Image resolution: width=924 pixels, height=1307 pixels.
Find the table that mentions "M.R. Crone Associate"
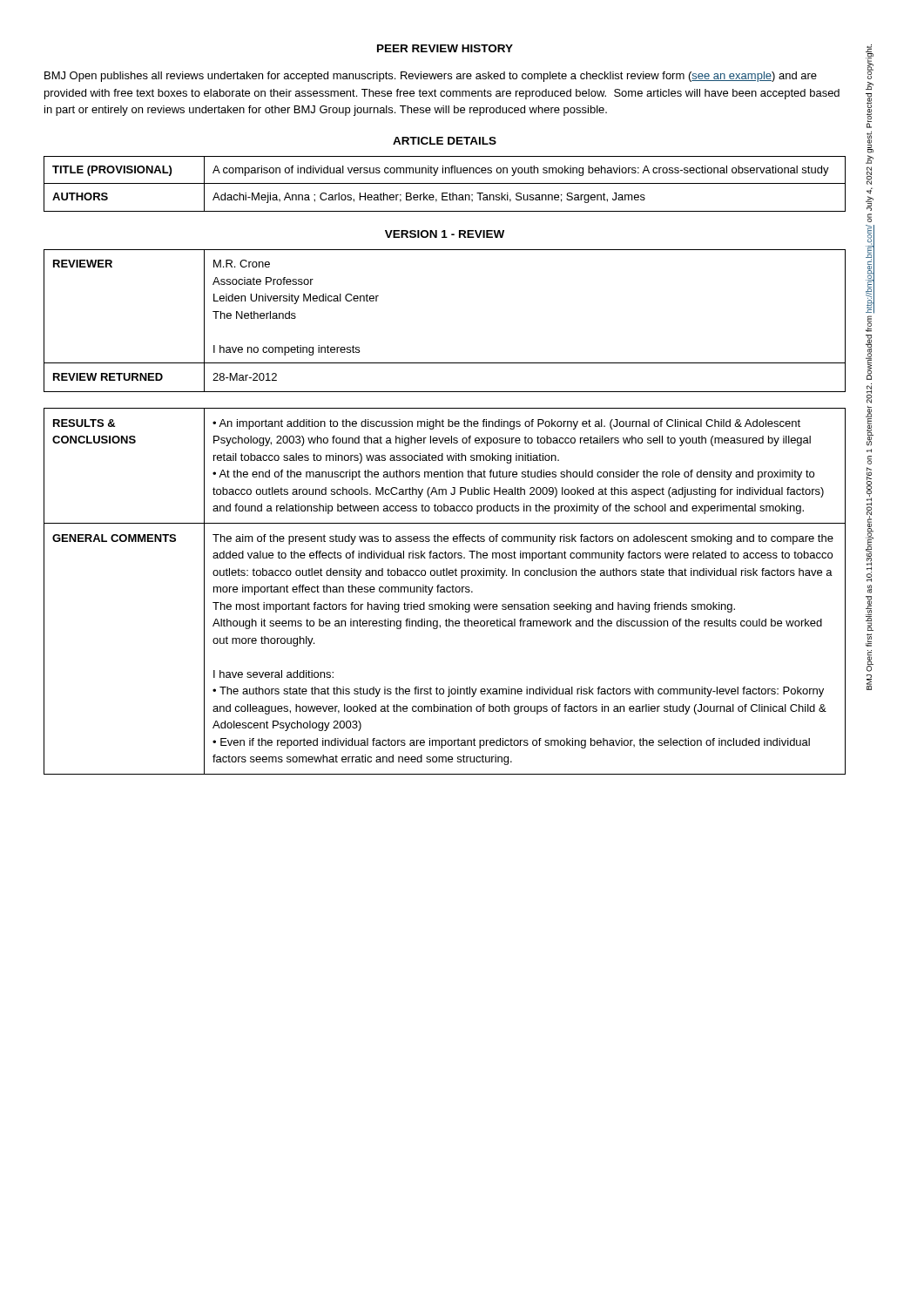pyautogui.click(x=445, y=321)
